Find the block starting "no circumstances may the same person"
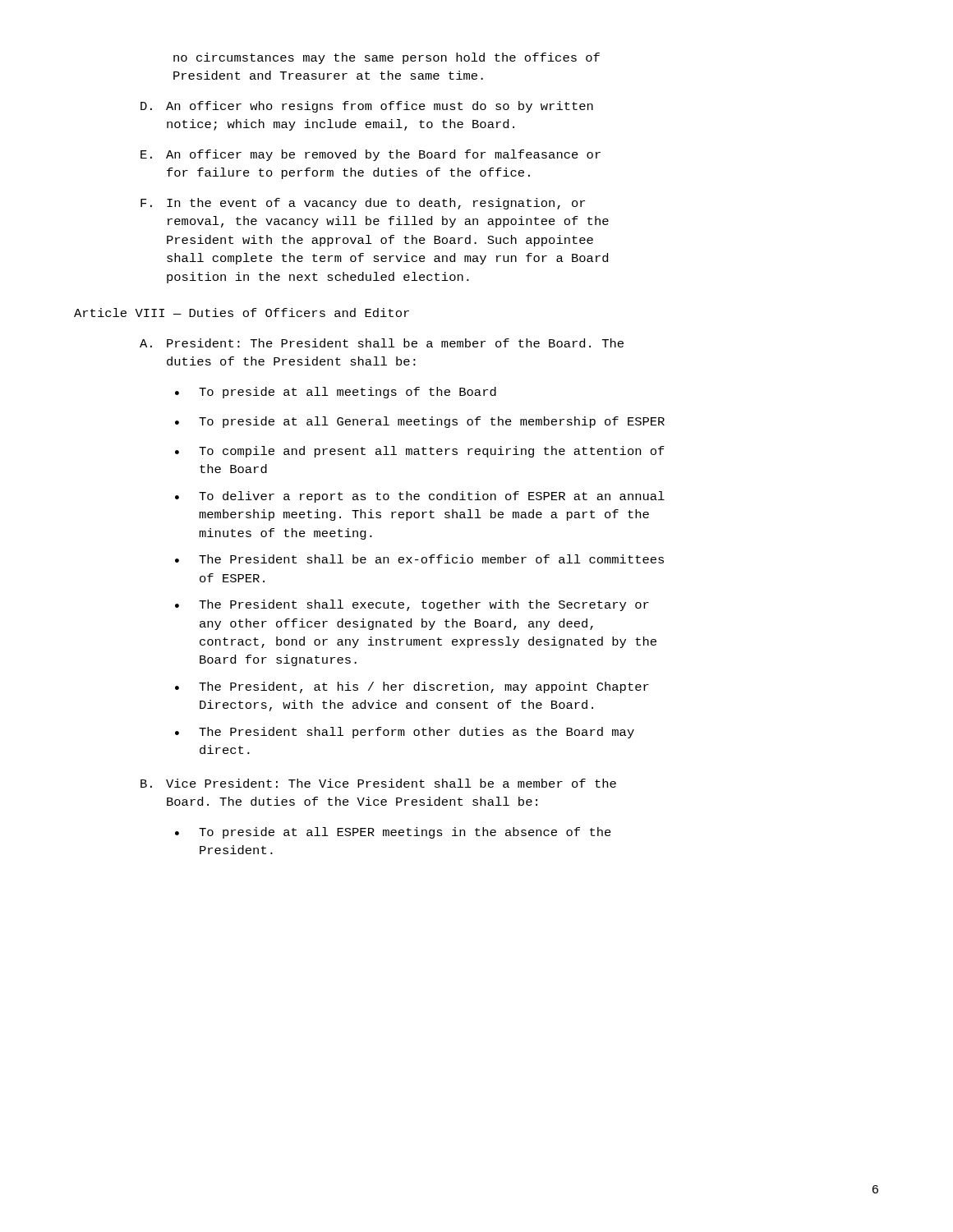The image size is (953, 1232). coord(386,68)
